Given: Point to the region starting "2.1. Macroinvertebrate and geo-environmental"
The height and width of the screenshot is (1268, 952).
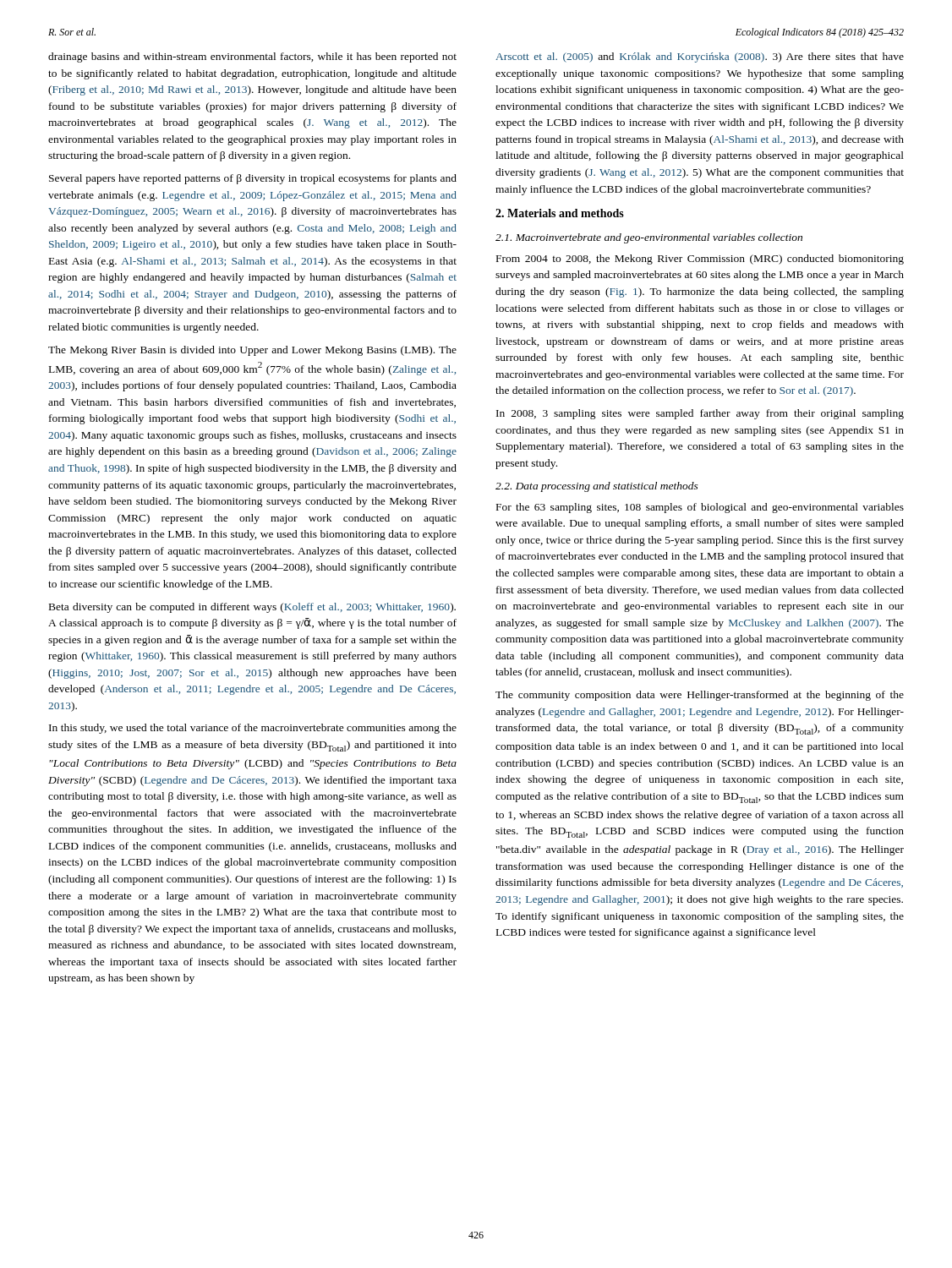Looking at the screenshot, I should [649, 237].
